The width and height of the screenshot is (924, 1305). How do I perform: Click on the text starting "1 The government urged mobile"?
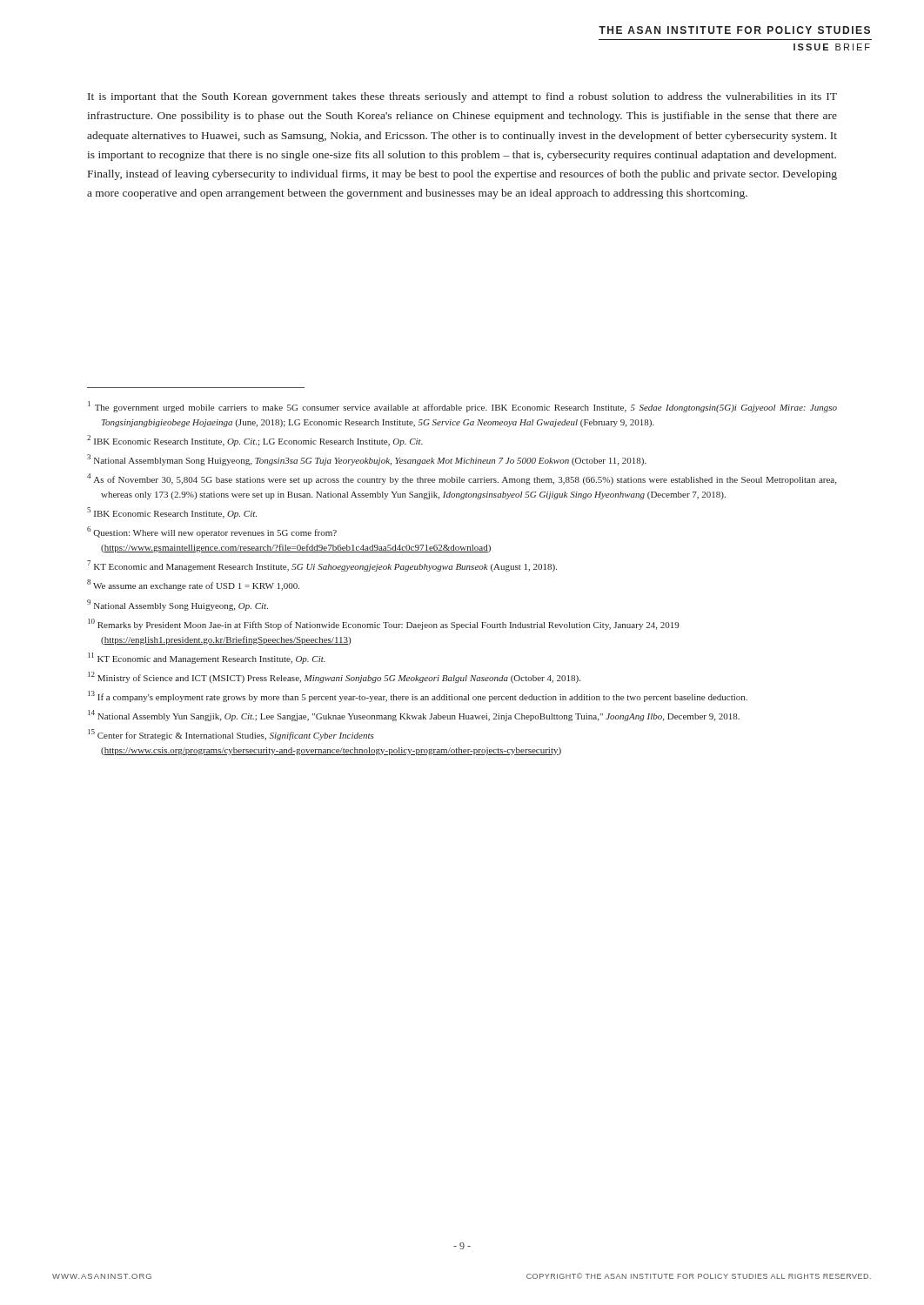(x=462, y=414)
